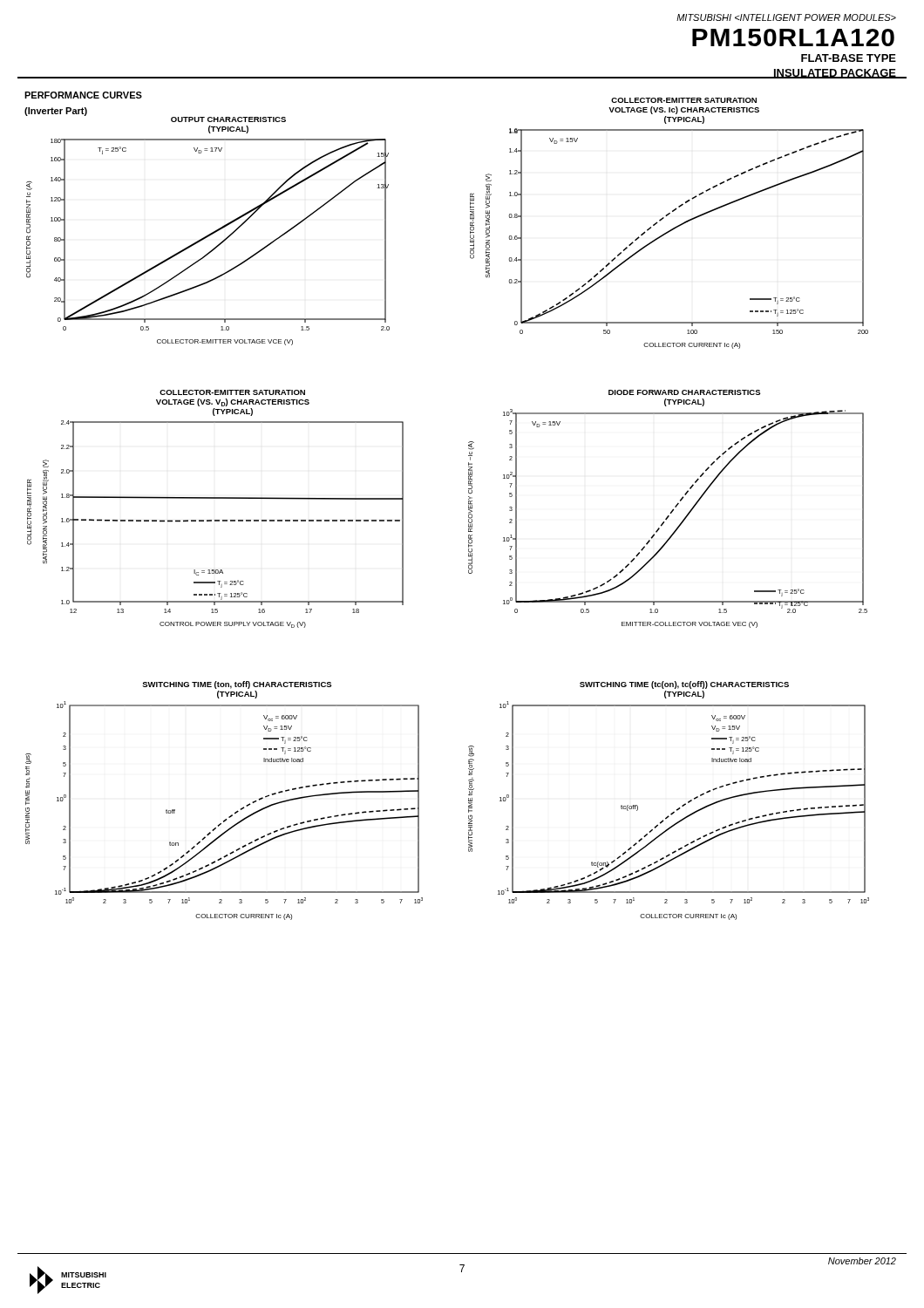Point to "FLAT-BASE TYPEINSULATED PACKAGE"
924x1308 pixels.
coord(835,65)
